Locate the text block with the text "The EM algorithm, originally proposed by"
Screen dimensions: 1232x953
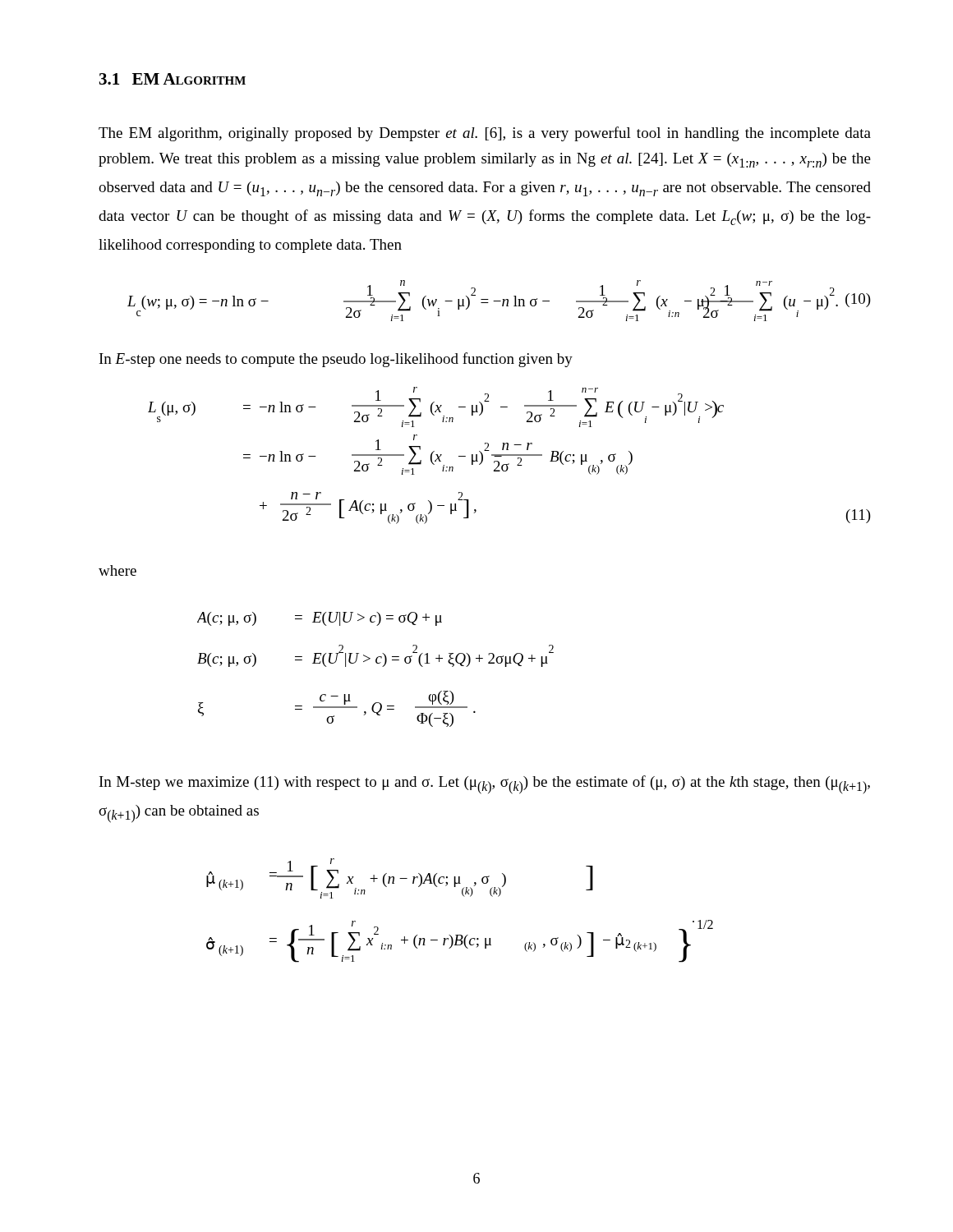(x=485, y=188)
